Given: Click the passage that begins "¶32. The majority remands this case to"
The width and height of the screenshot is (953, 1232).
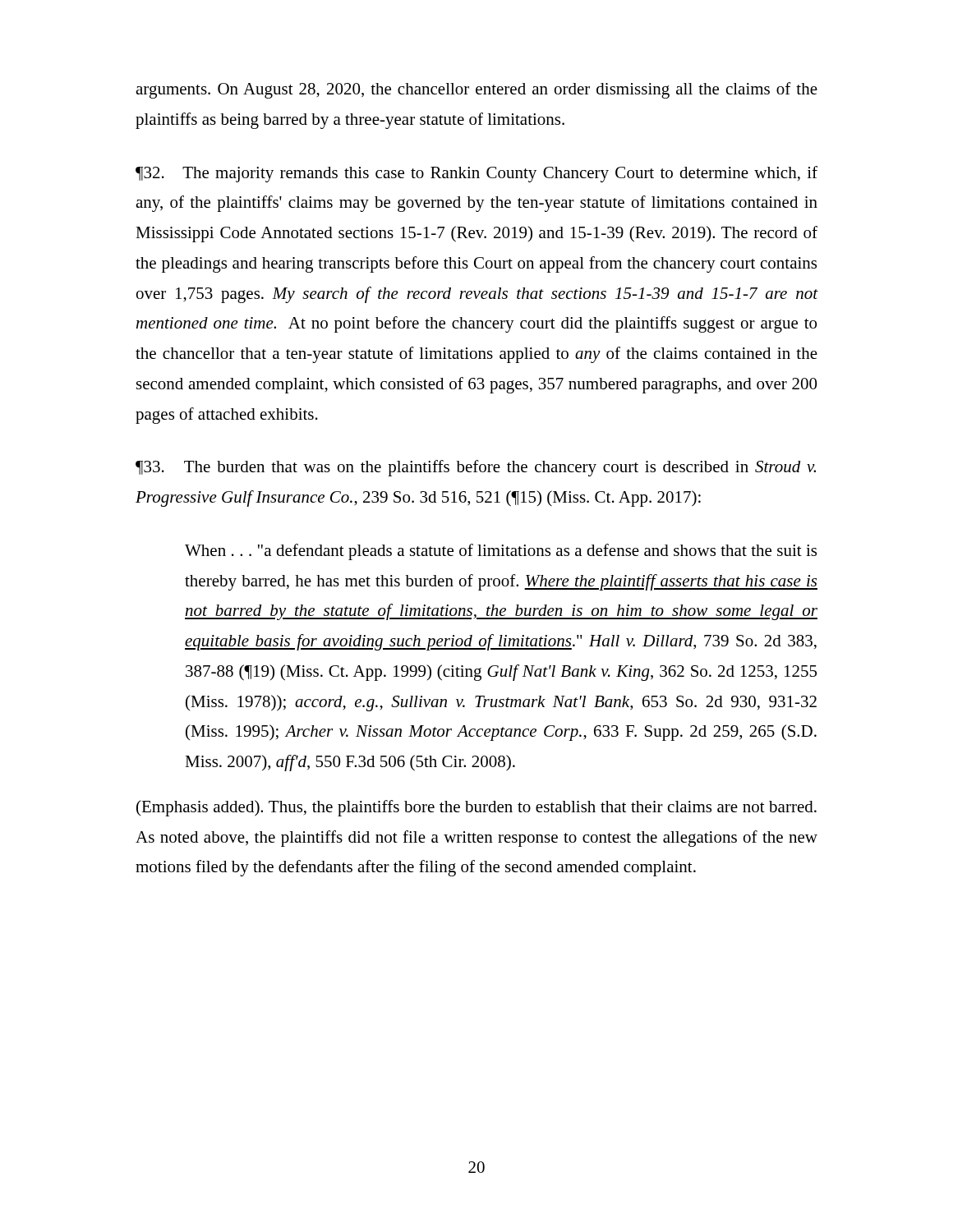Looking at the screenshot, I should 476,293.
